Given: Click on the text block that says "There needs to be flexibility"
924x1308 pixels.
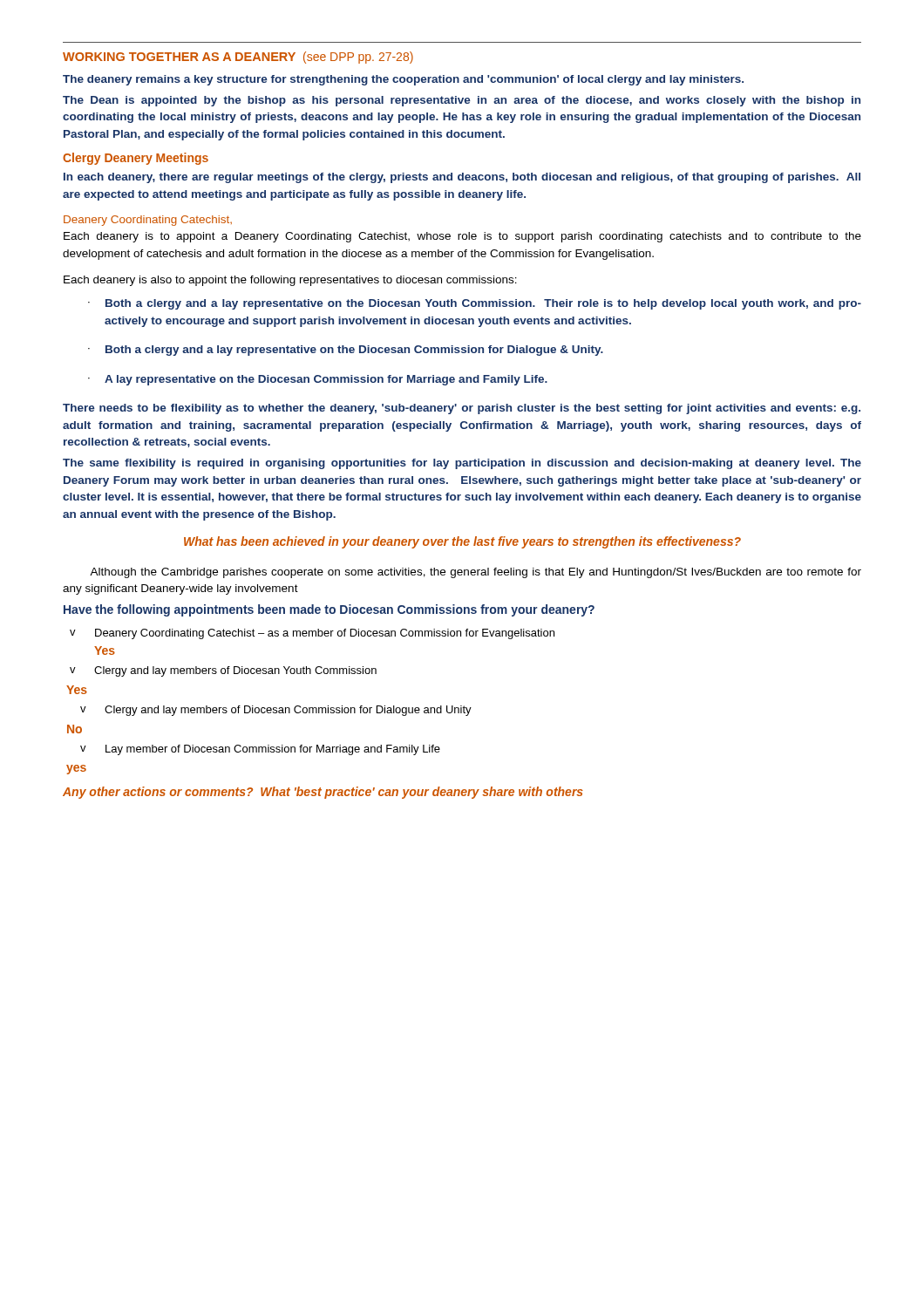Looking at the screenshot, I should point(462,461).
